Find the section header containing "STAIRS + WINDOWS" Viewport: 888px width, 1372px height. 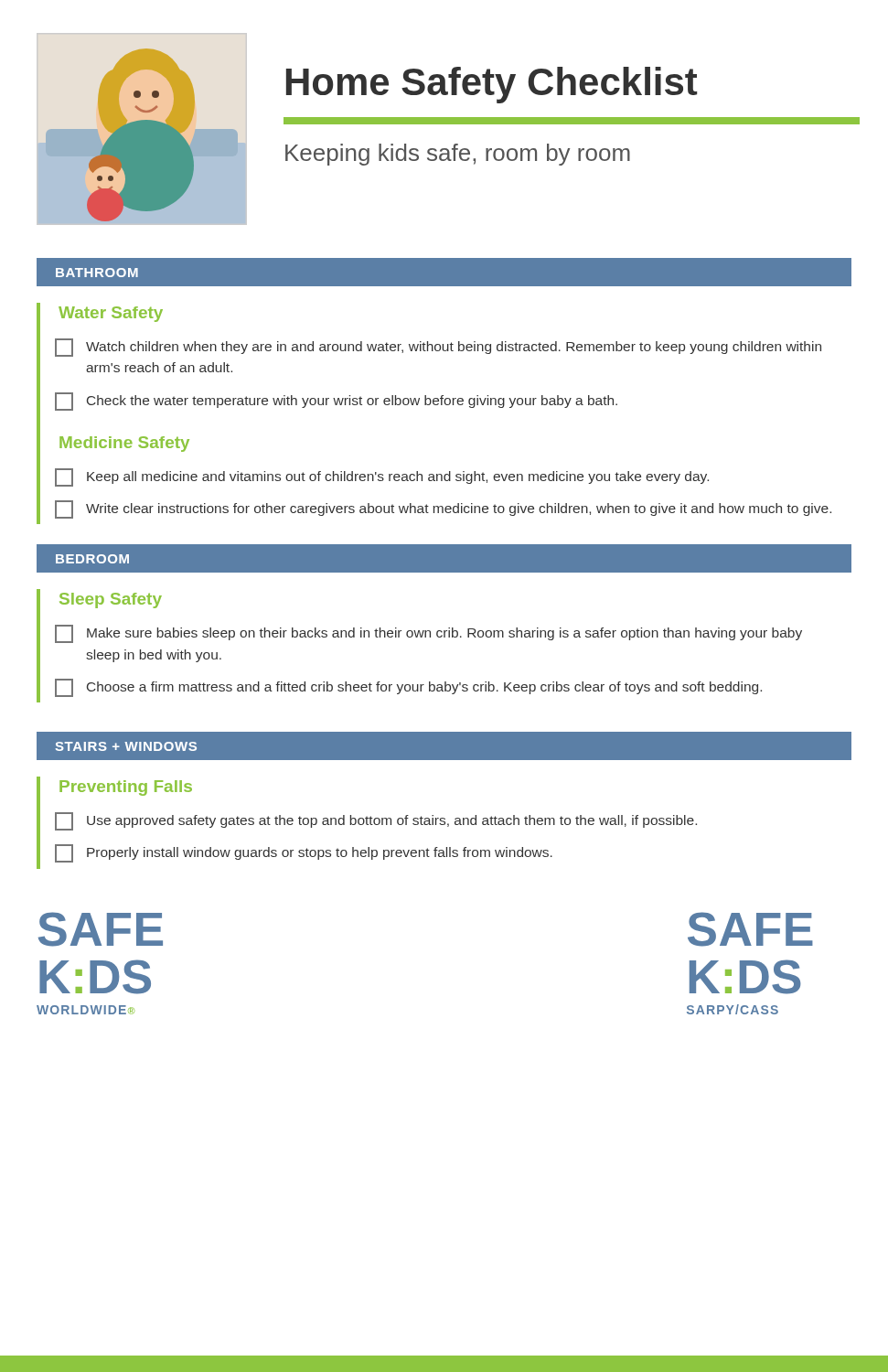pyautogui.click(x=126, y=746)
